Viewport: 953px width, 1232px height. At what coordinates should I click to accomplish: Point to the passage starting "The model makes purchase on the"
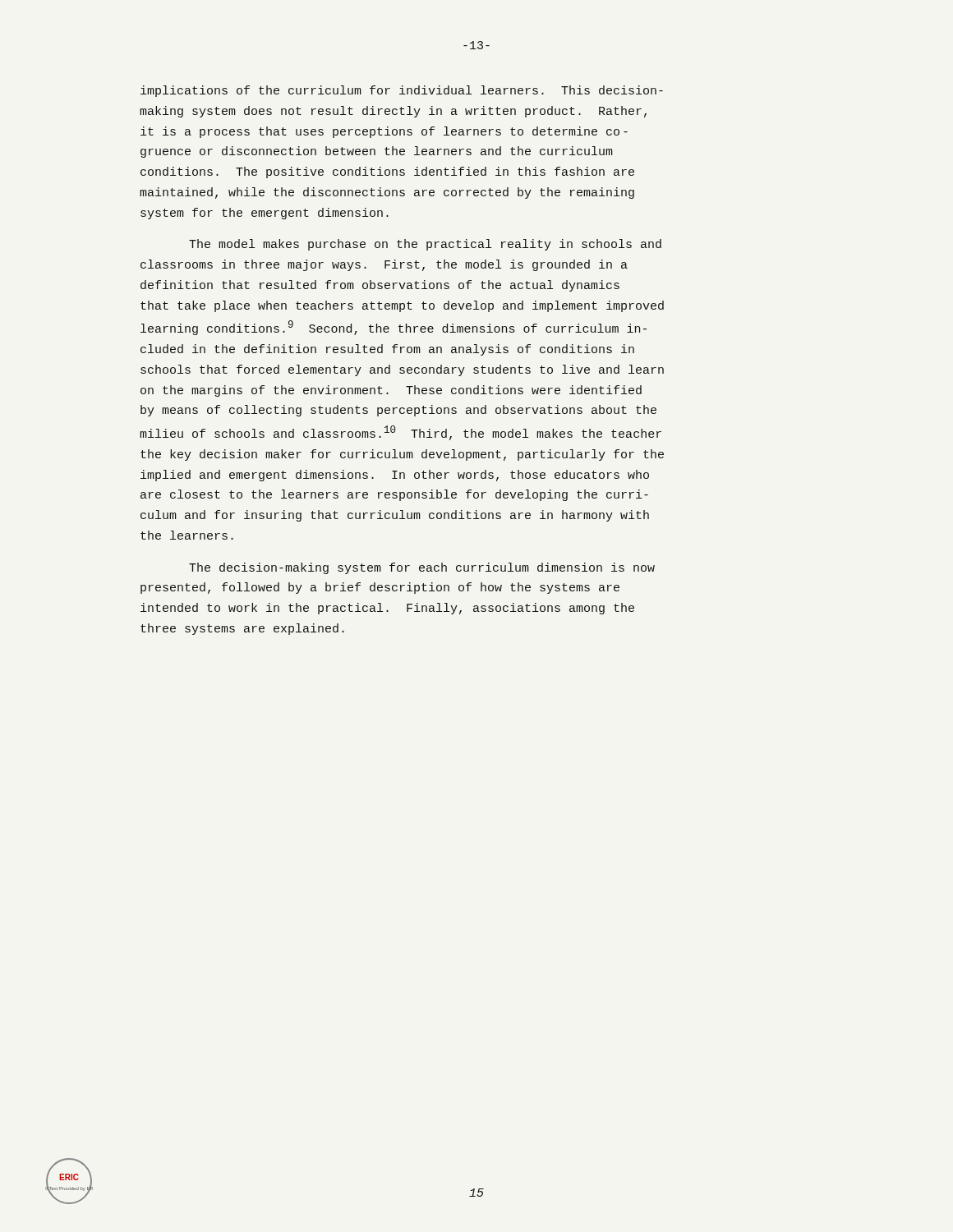tap(402, 391)
